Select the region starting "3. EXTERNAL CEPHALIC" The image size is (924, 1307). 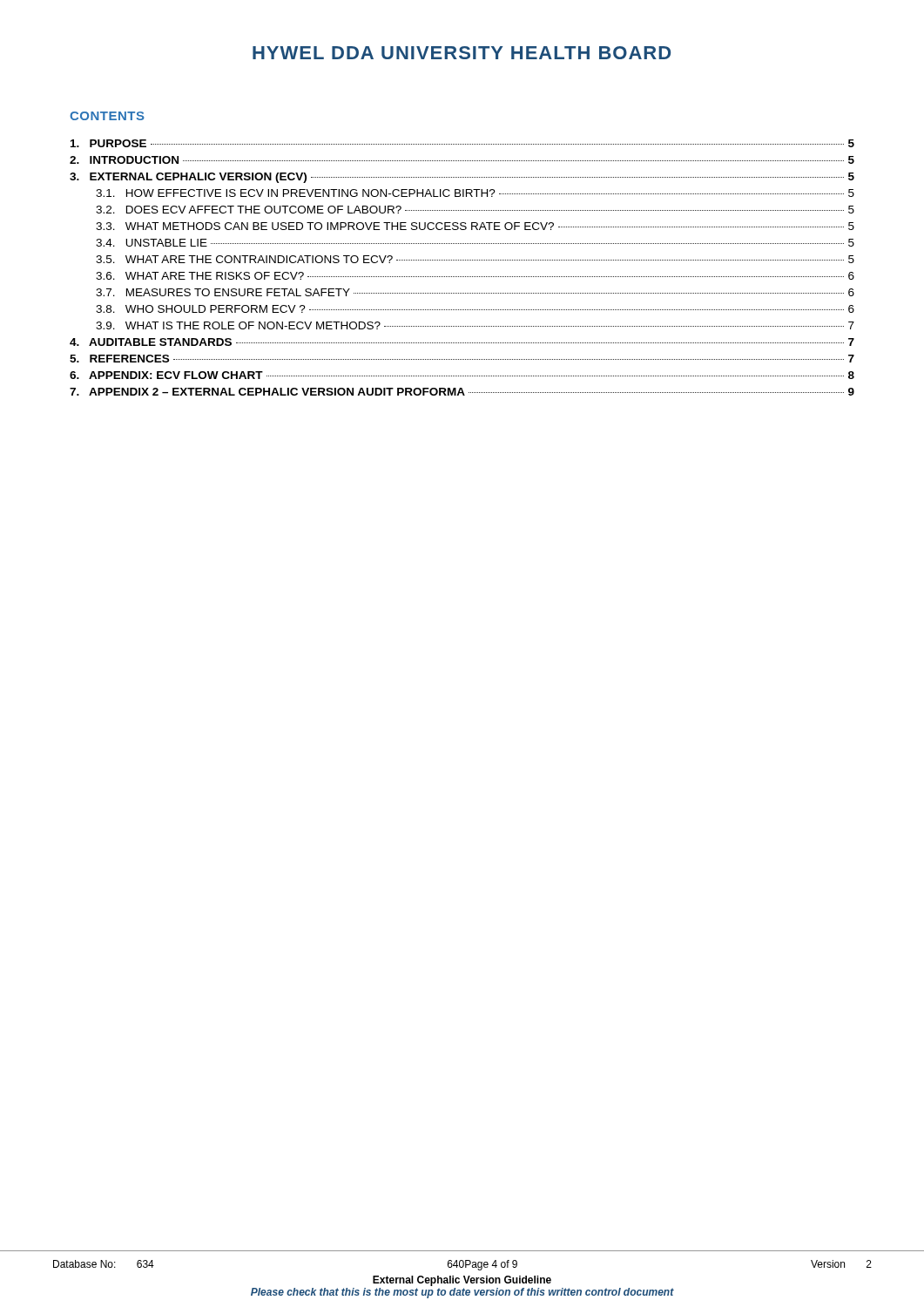tap(462, 176)
